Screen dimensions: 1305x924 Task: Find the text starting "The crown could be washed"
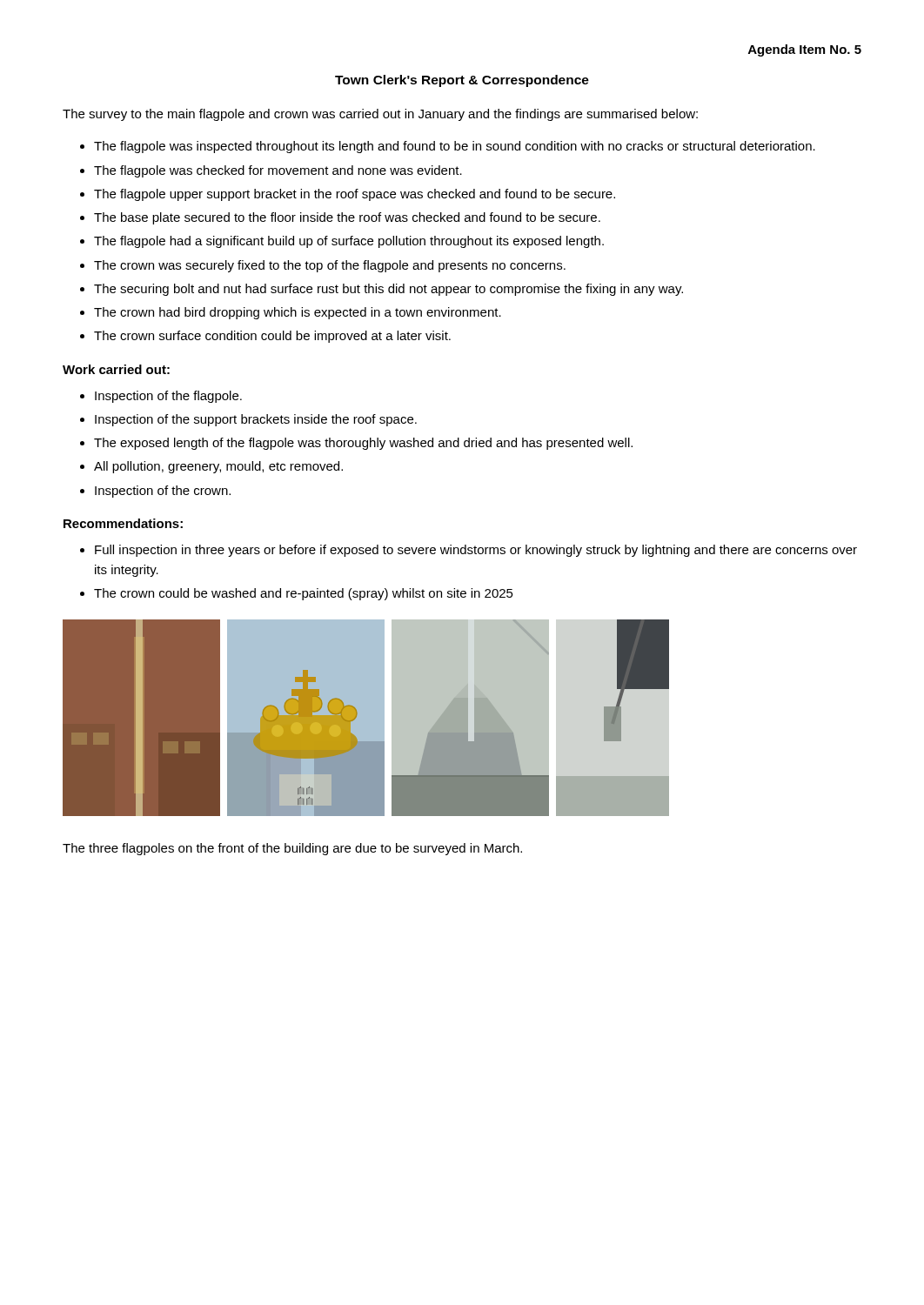point(304,593)
